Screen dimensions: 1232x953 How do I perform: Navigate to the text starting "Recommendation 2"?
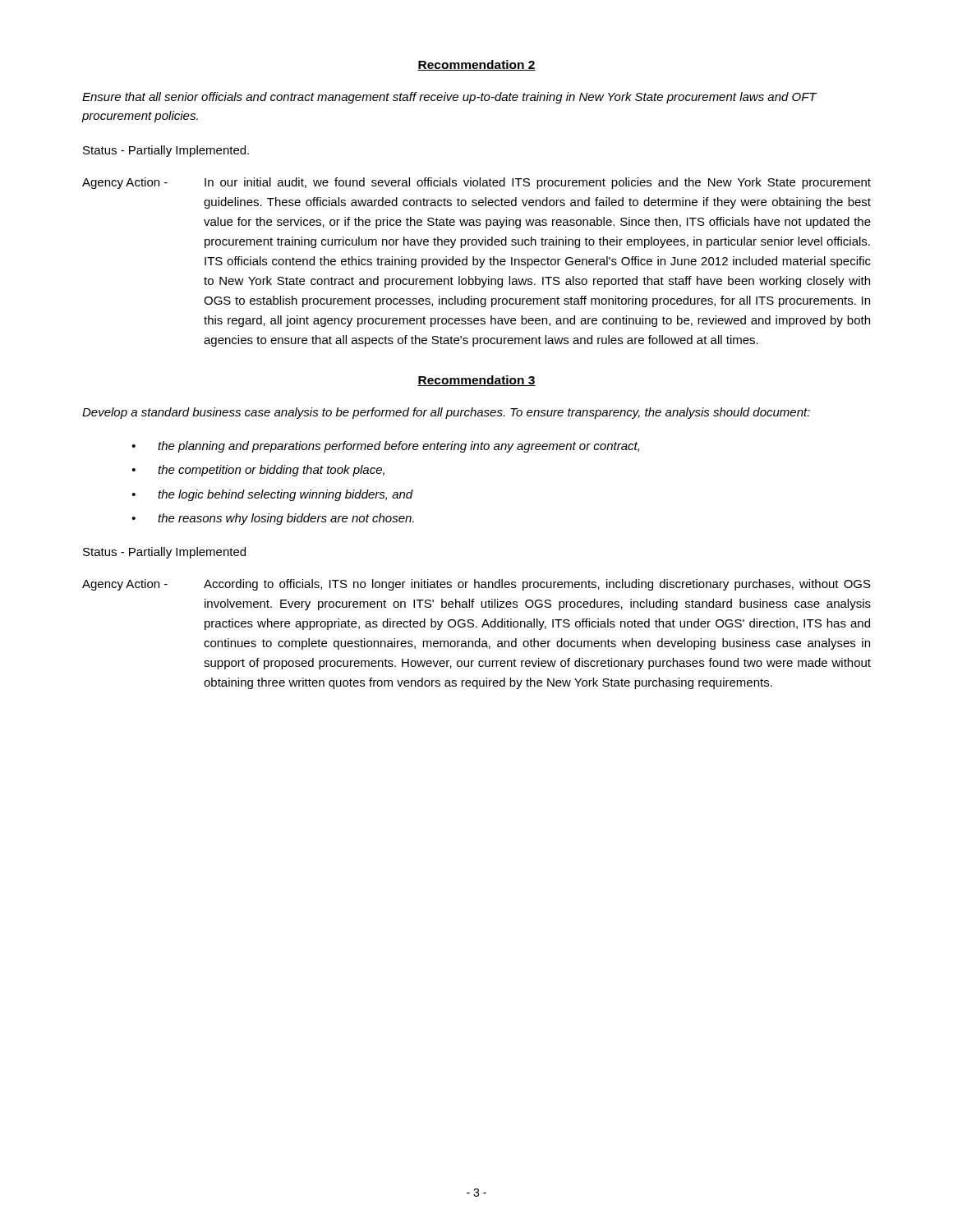pos(476,64)
